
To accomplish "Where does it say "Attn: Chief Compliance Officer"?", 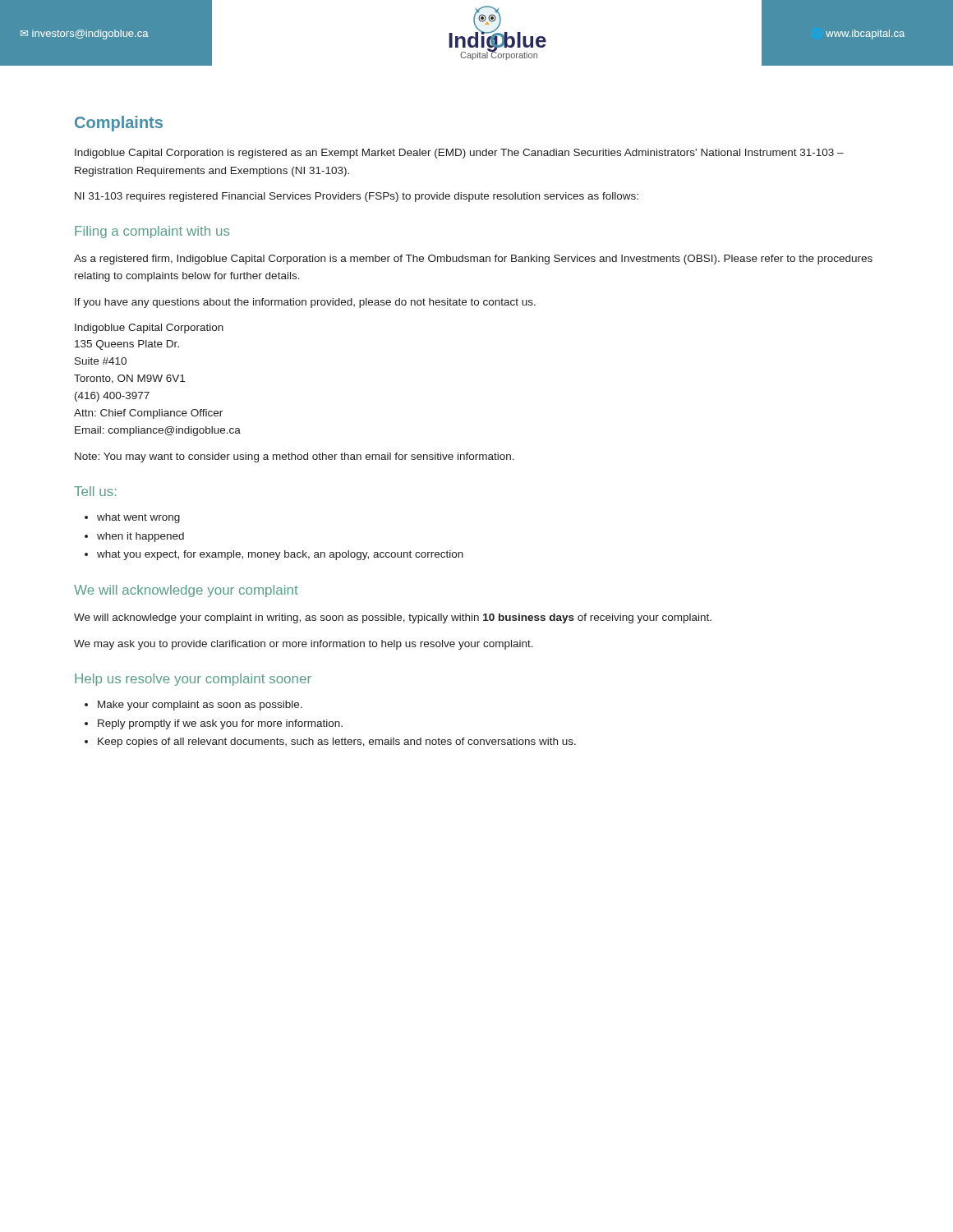I will [x=148, y=413].
